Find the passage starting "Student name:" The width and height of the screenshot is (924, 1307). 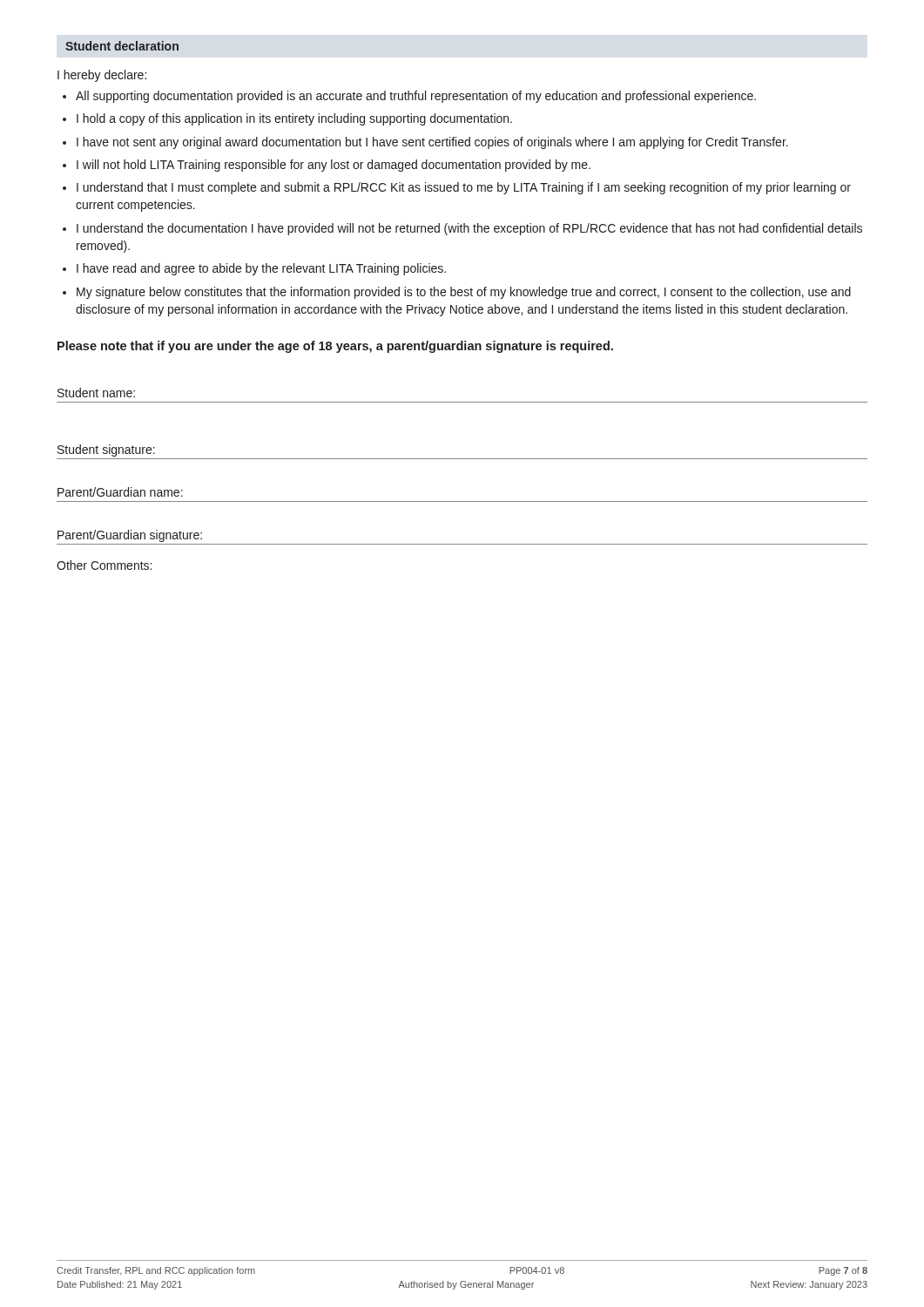point(96,393)
